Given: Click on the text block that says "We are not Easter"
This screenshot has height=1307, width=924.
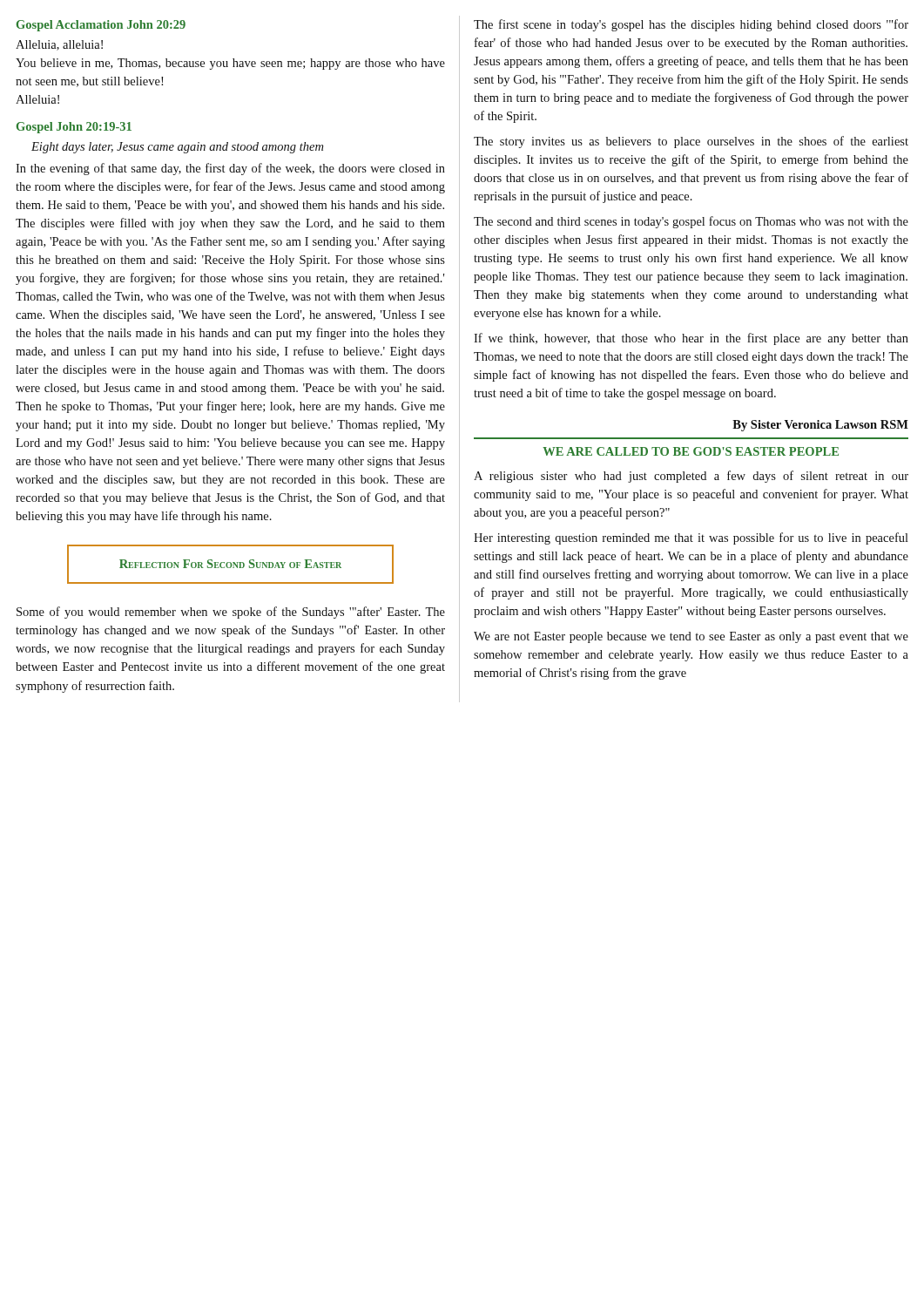Looking at the screenshot, I should point(691,655).
